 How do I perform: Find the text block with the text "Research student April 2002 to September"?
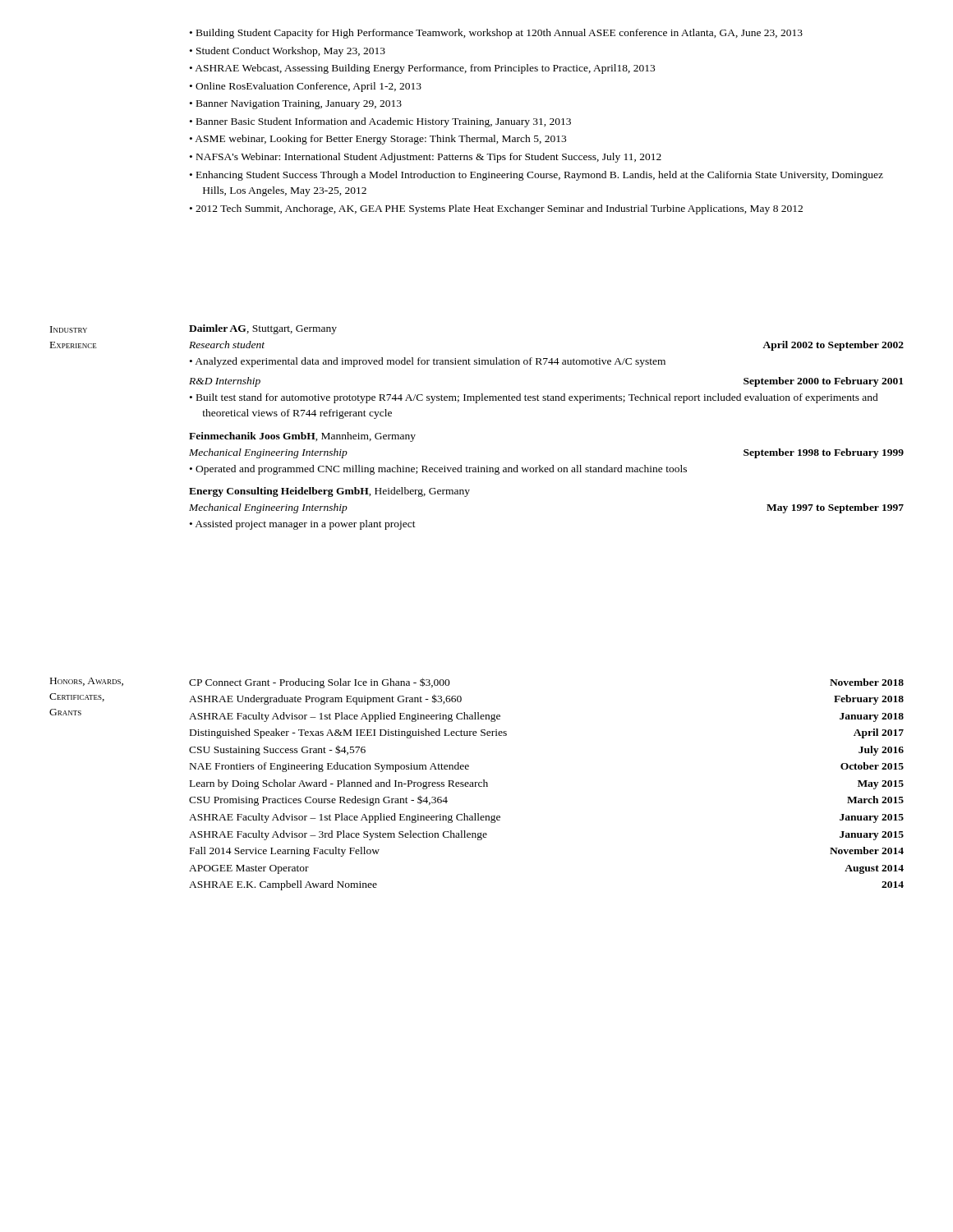[221, 345]
